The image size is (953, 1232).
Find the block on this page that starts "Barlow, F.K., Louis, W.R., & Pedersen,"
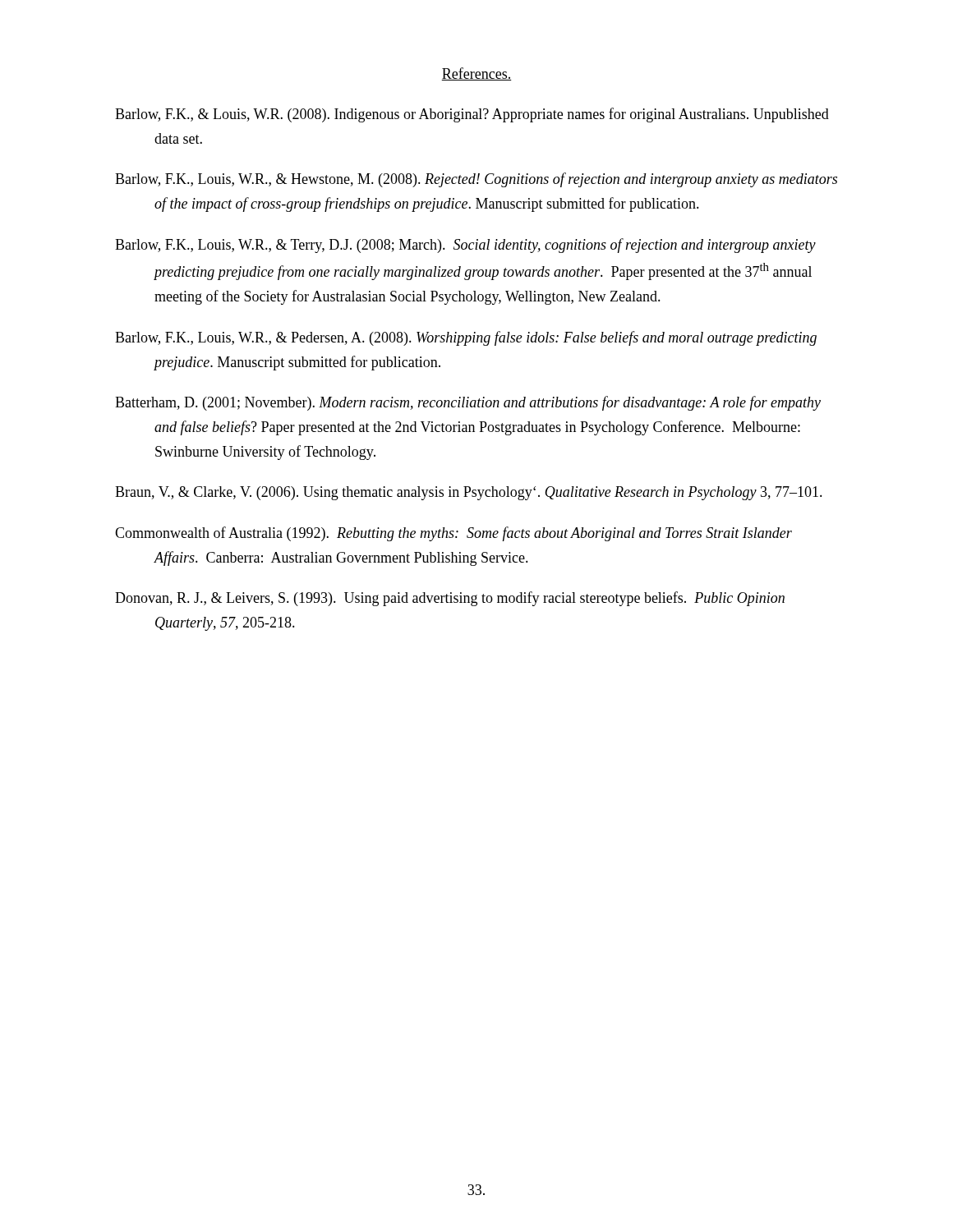point(466,350)
